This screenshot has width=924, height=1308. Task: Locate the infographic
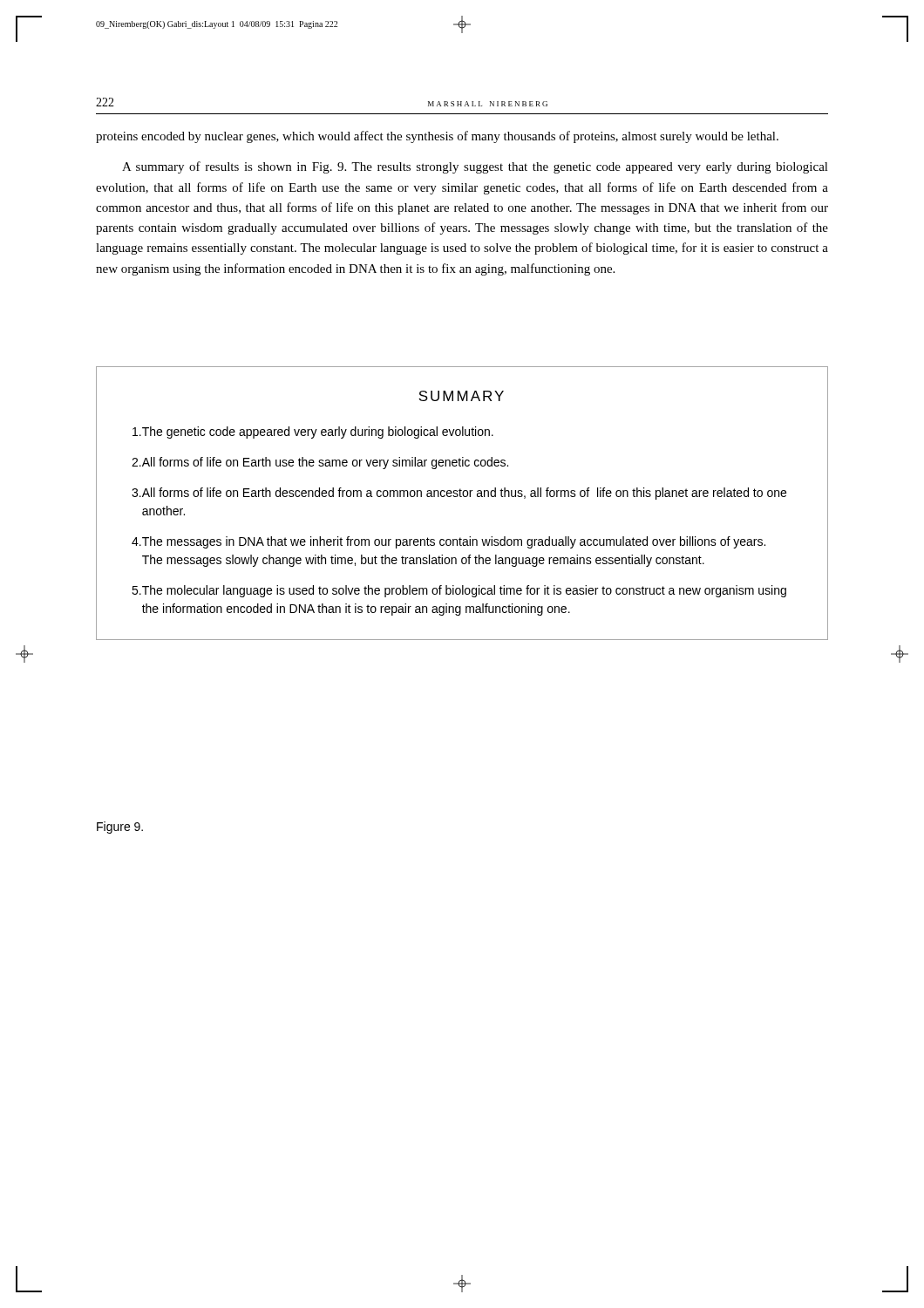(x=462, y=503)
